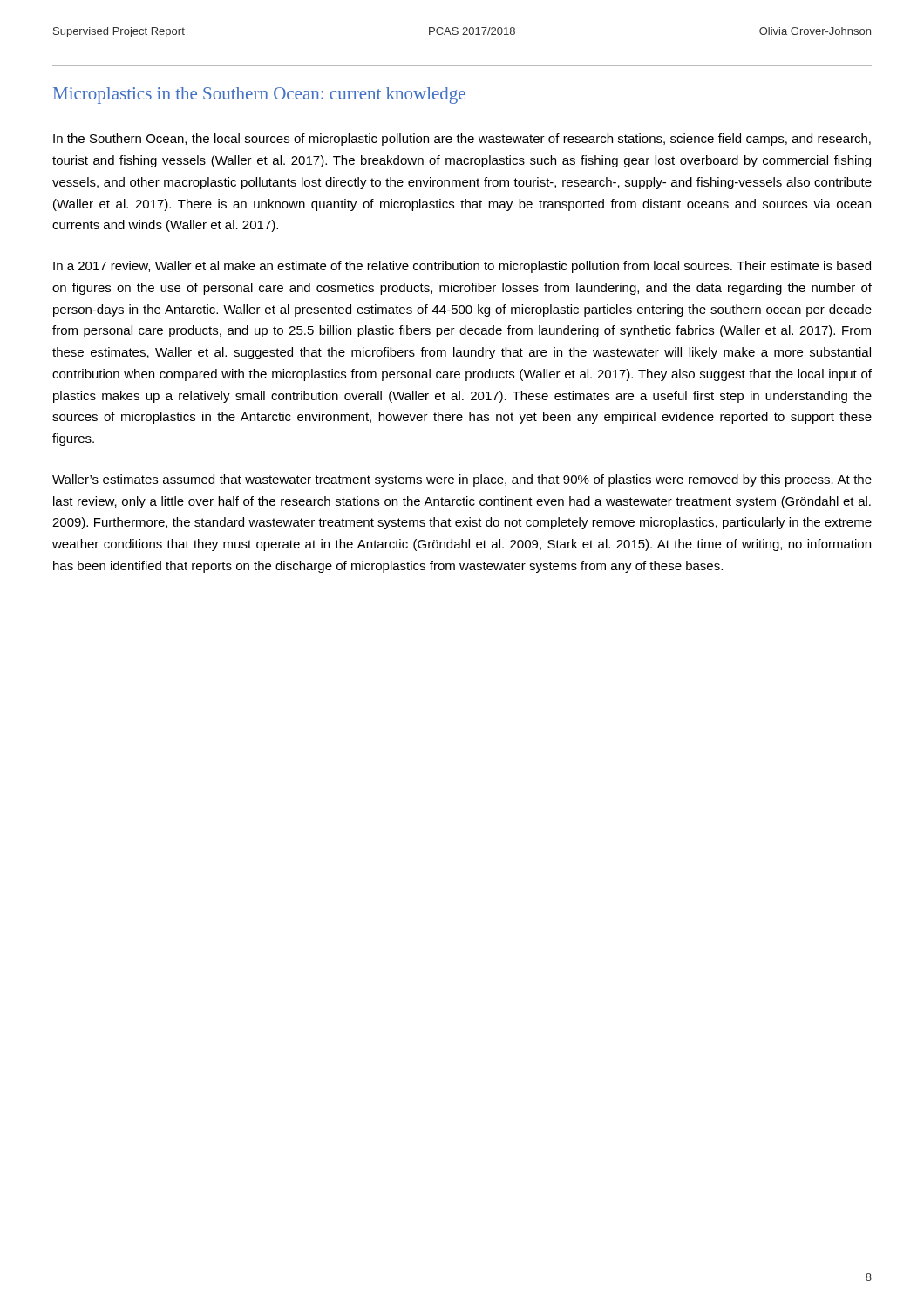Select the title that says "Microplastics in the Southern Ocean: current knowledge"
Screen dimensions: 1308x924
coord(259,93)
